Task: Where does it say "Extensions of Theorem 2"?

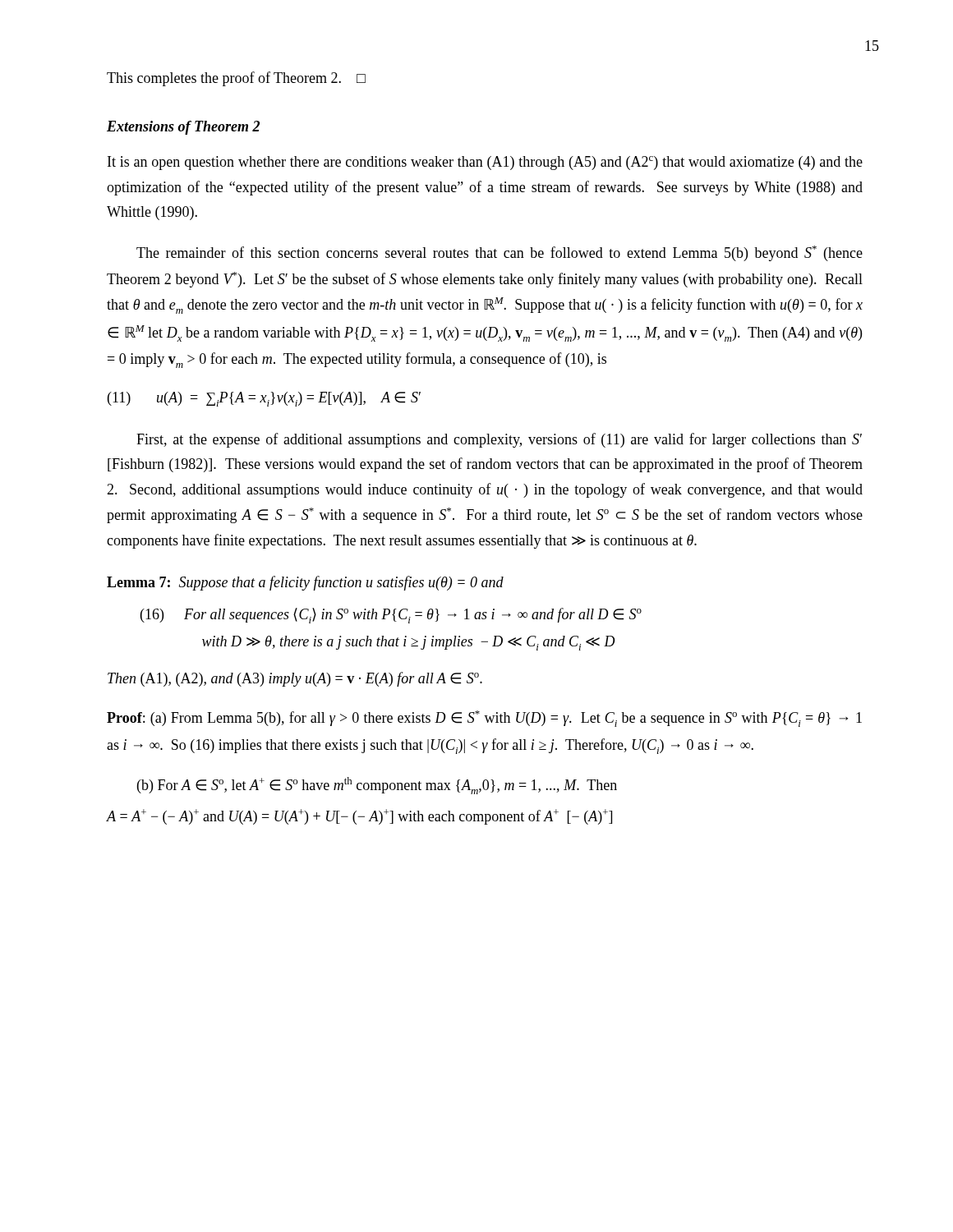Action: pos(183,126)
